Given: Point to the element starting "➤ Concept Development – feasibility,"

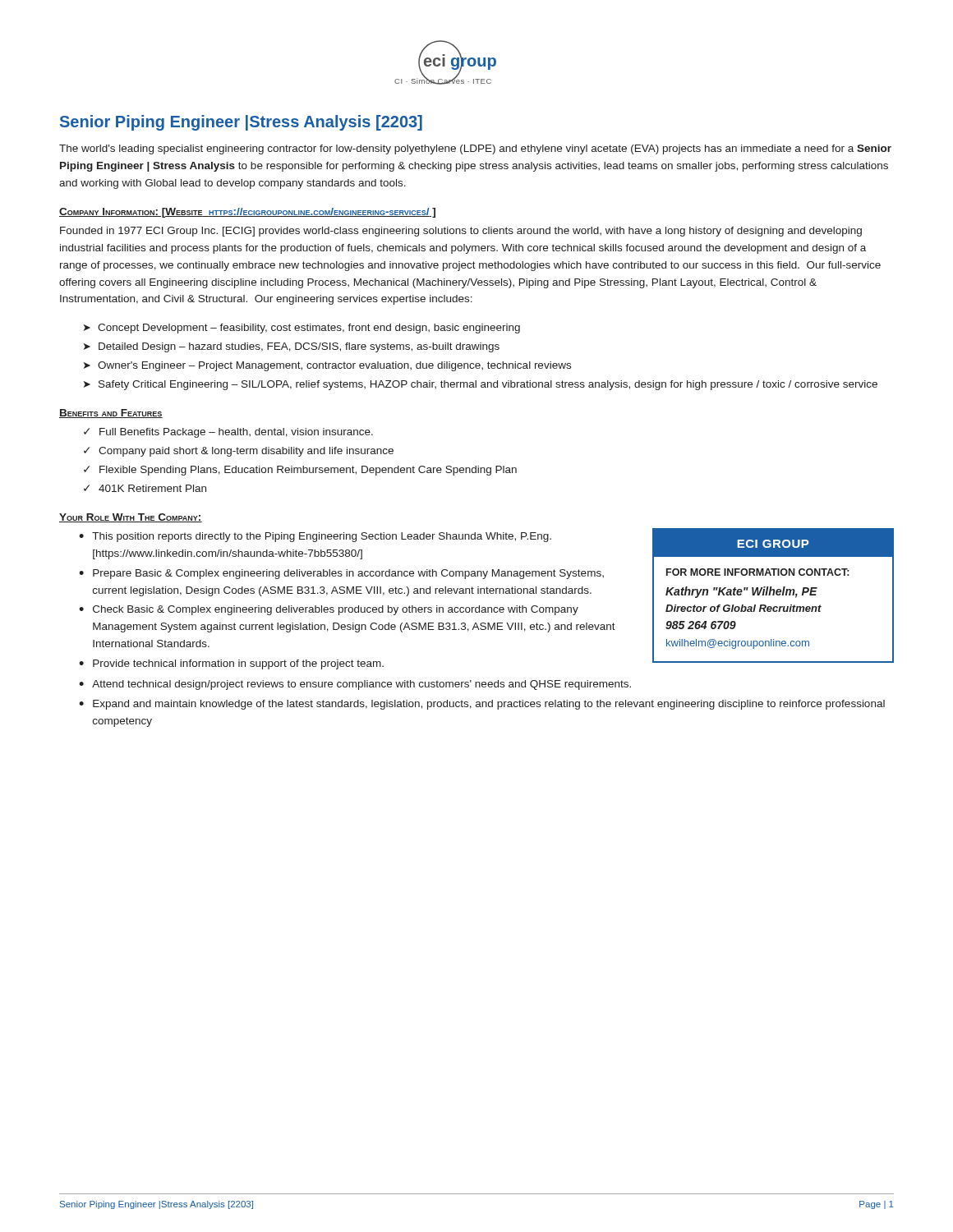Looking at the screenshot, I should (x=301, y=328).
